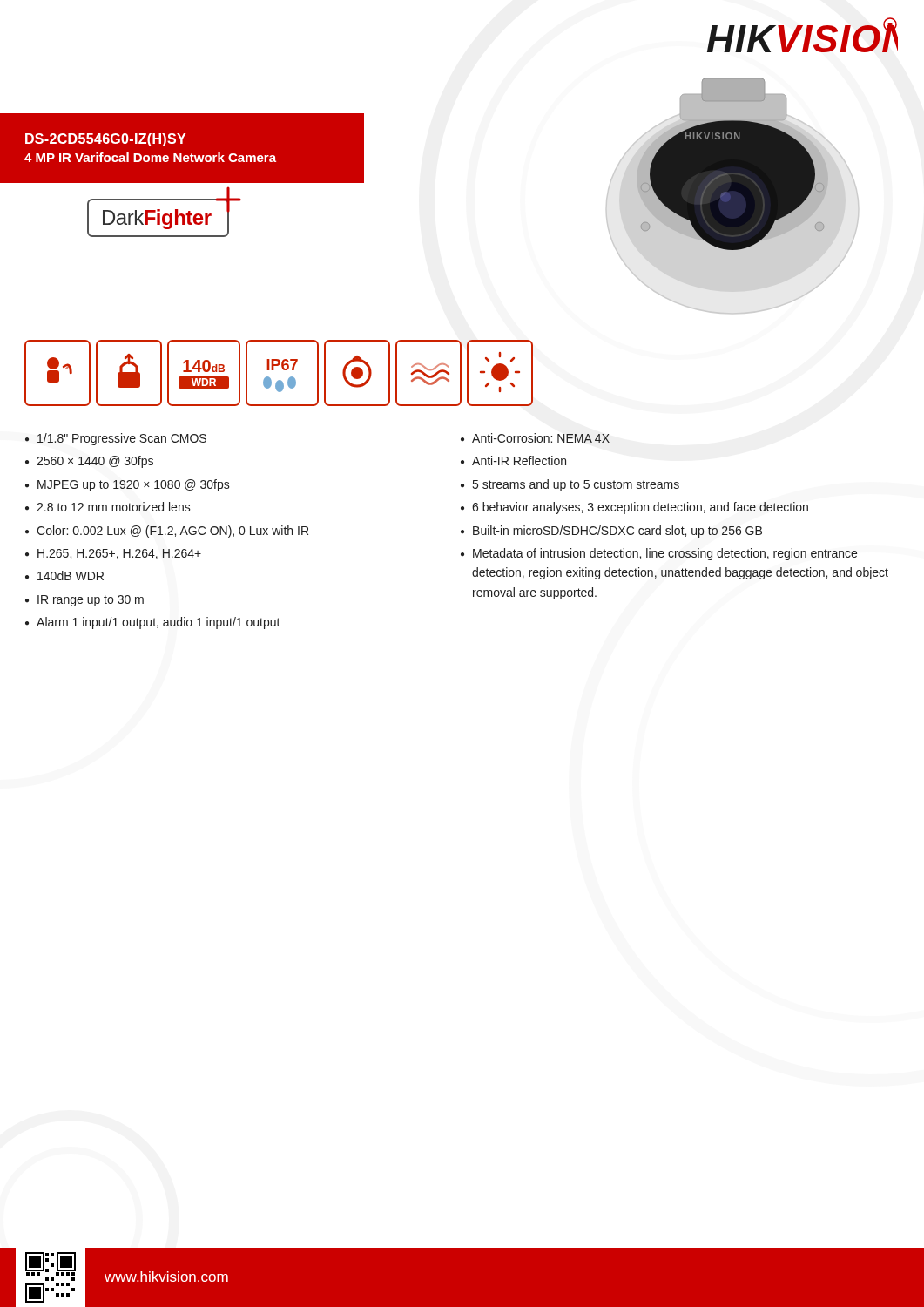
Task: Select the list item that says "Metadata of intrusion detection,"
Action: point(680,573)
